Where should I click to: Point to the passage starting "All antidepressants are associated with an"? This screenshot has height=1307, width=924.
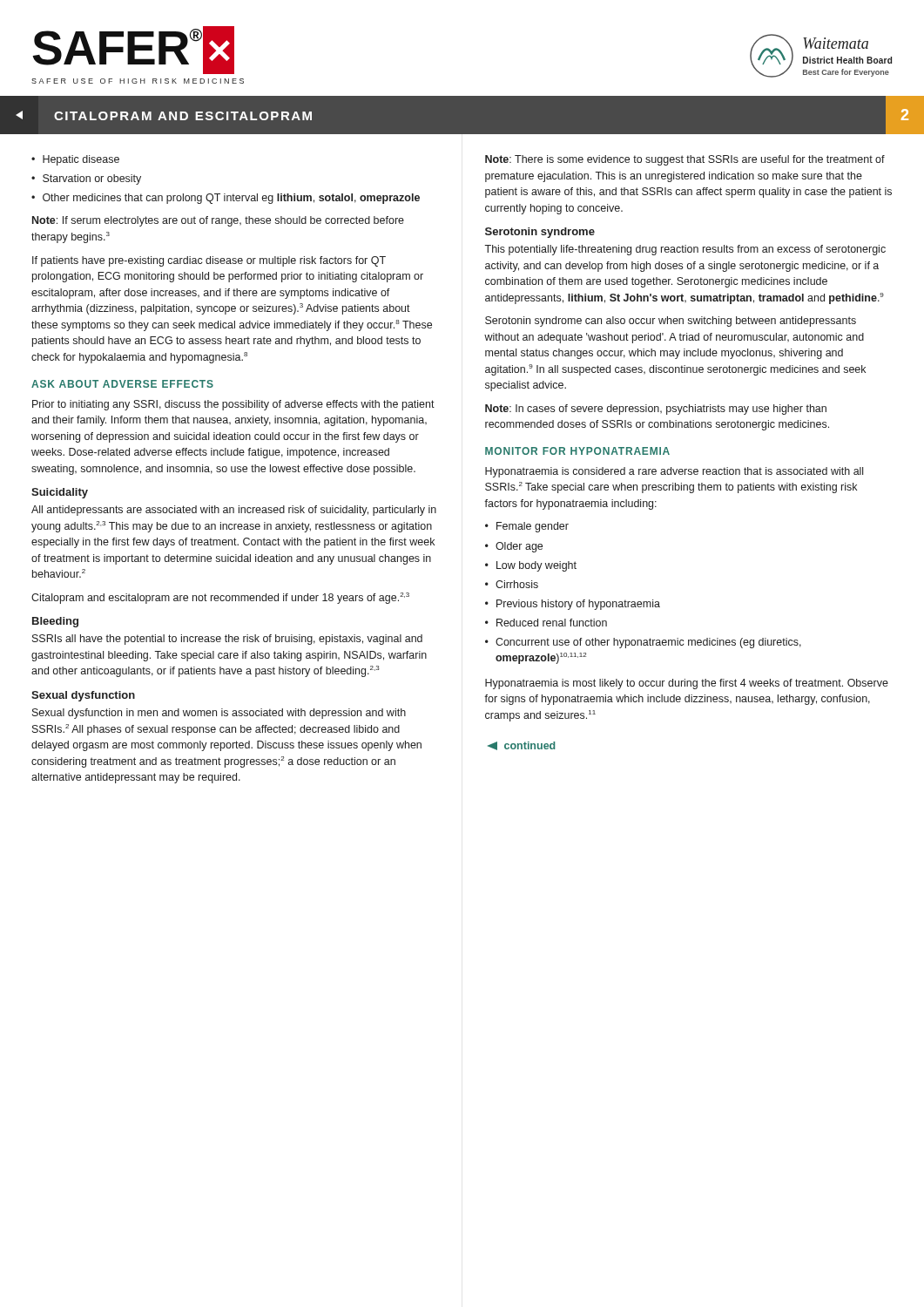pos(234,542)
